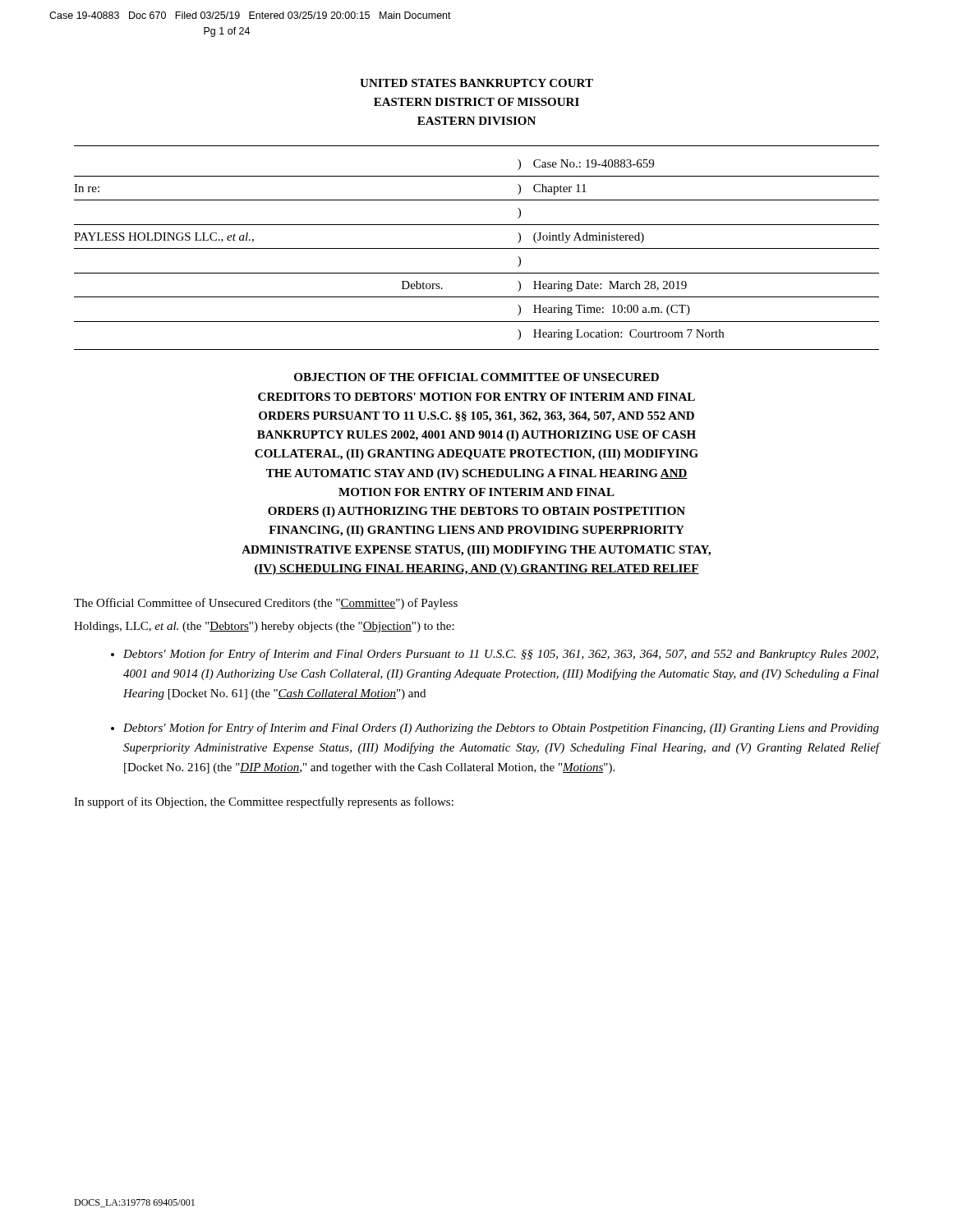Find the text block containing "Holdings, LLC, et al. (the"
This screenshot has width=953, height=1232.
[264, 626]
